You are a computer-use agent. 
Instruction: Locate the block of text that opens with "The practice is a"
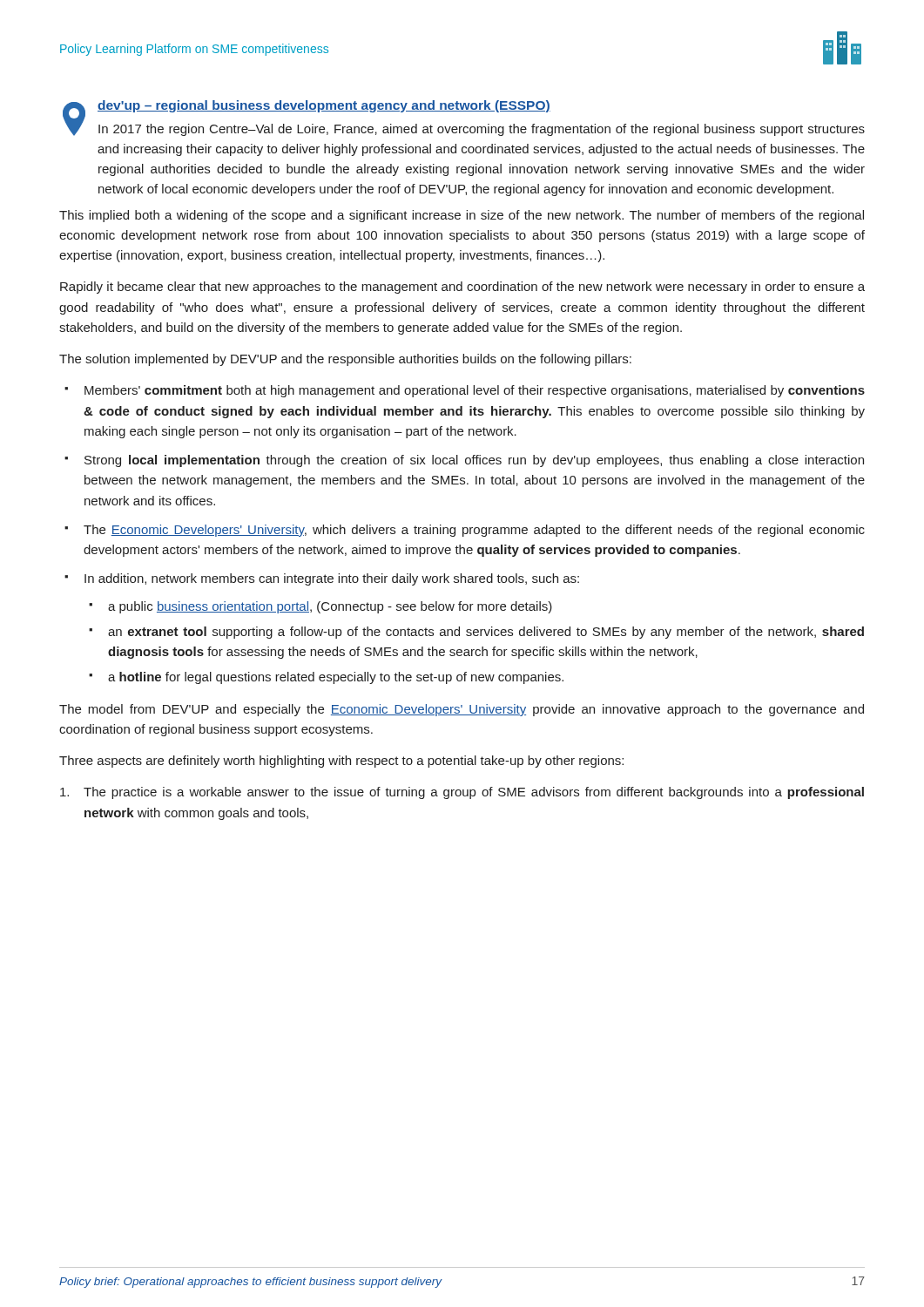[x=462, y=802]
